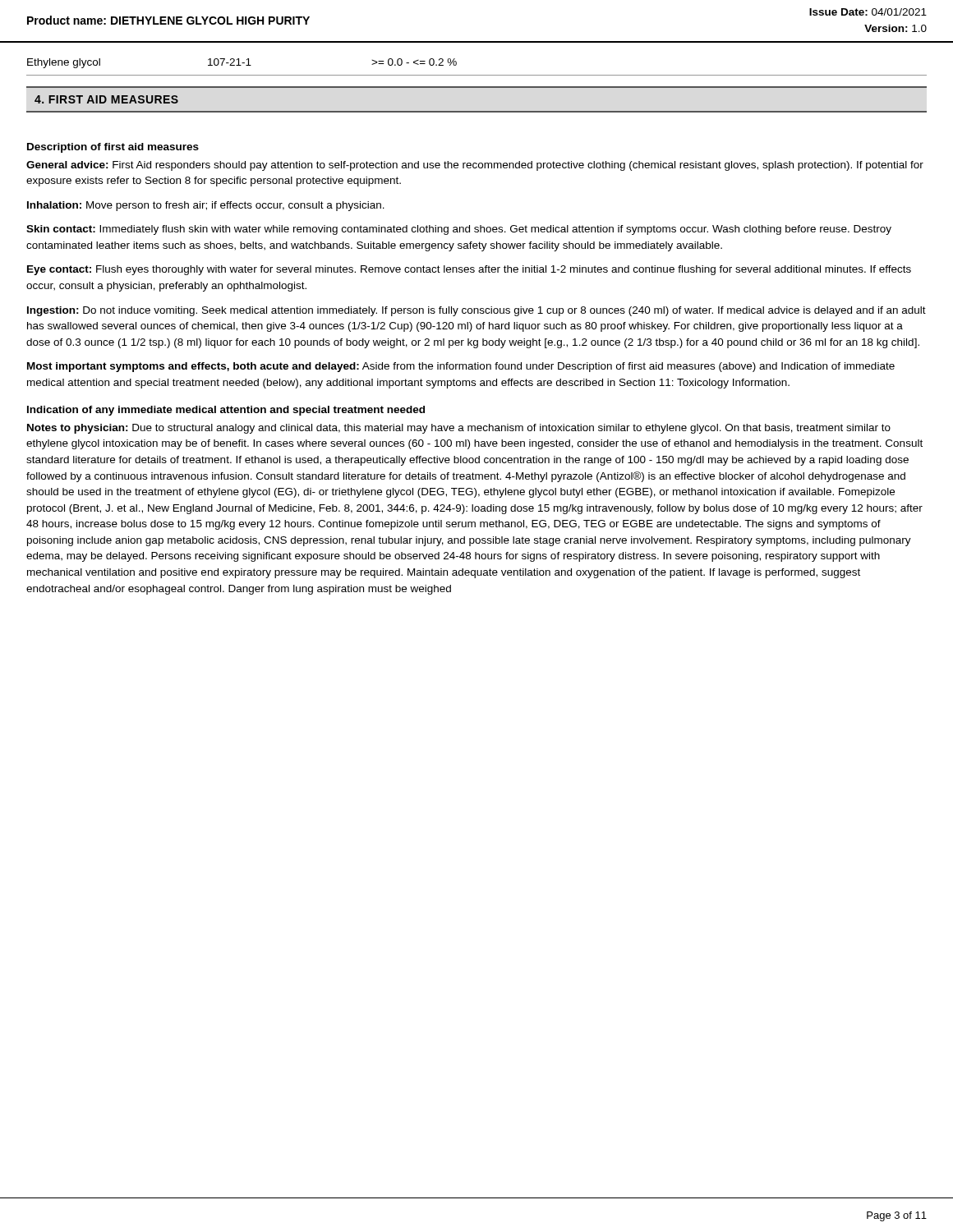Point to "4. FIRST AID MEASURES"
953x1232 pixels.
point(107,99)
